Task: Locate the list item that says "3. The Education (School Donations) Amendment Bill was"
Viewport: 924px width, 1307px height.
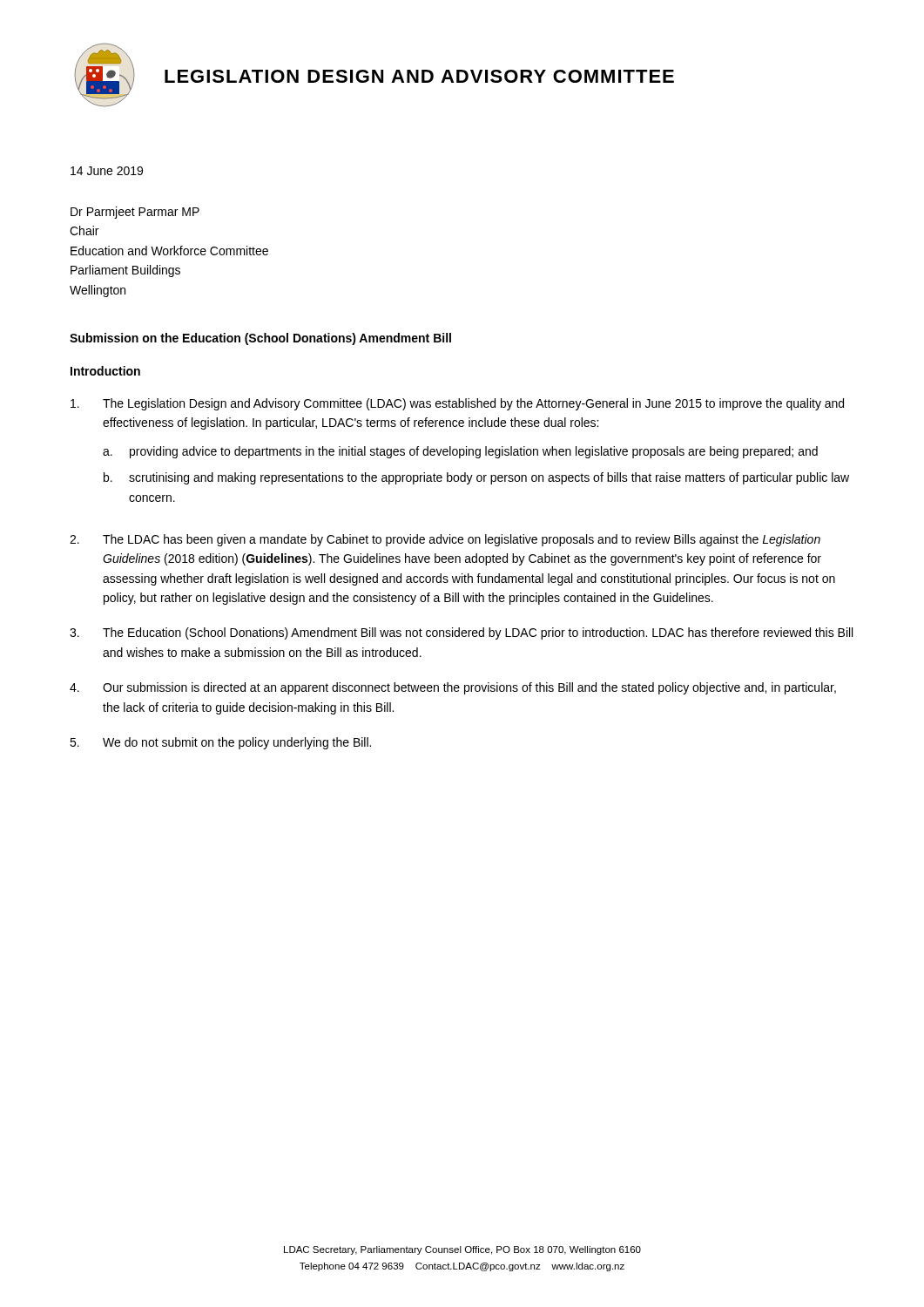Action: coord(462,643)
